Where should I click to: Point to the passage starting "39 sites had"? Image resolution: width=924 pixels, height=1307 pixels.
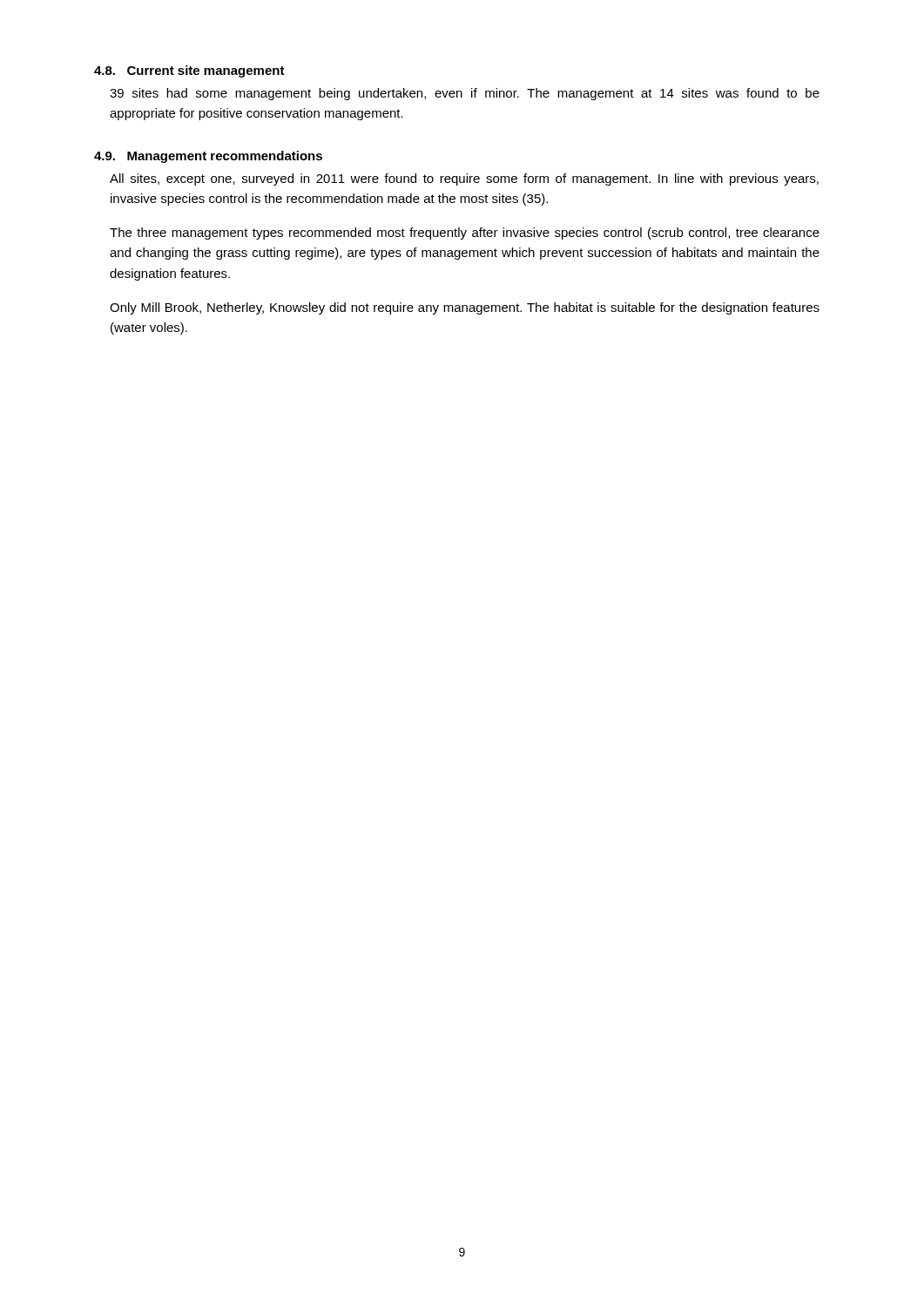(x=465, y=103)
